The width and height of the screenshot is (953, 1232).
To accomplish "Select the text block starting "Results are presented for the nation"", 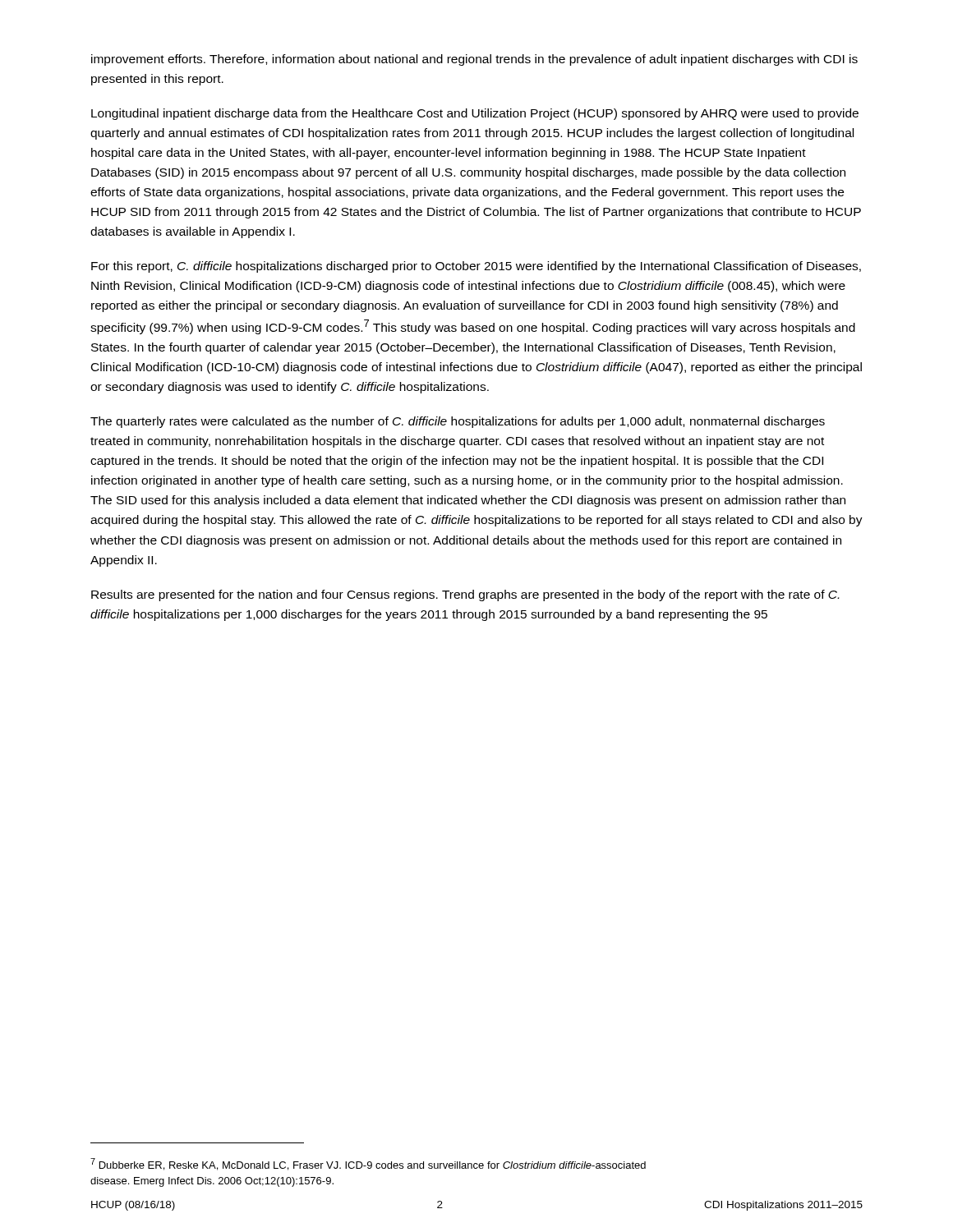I will [466, 604].
